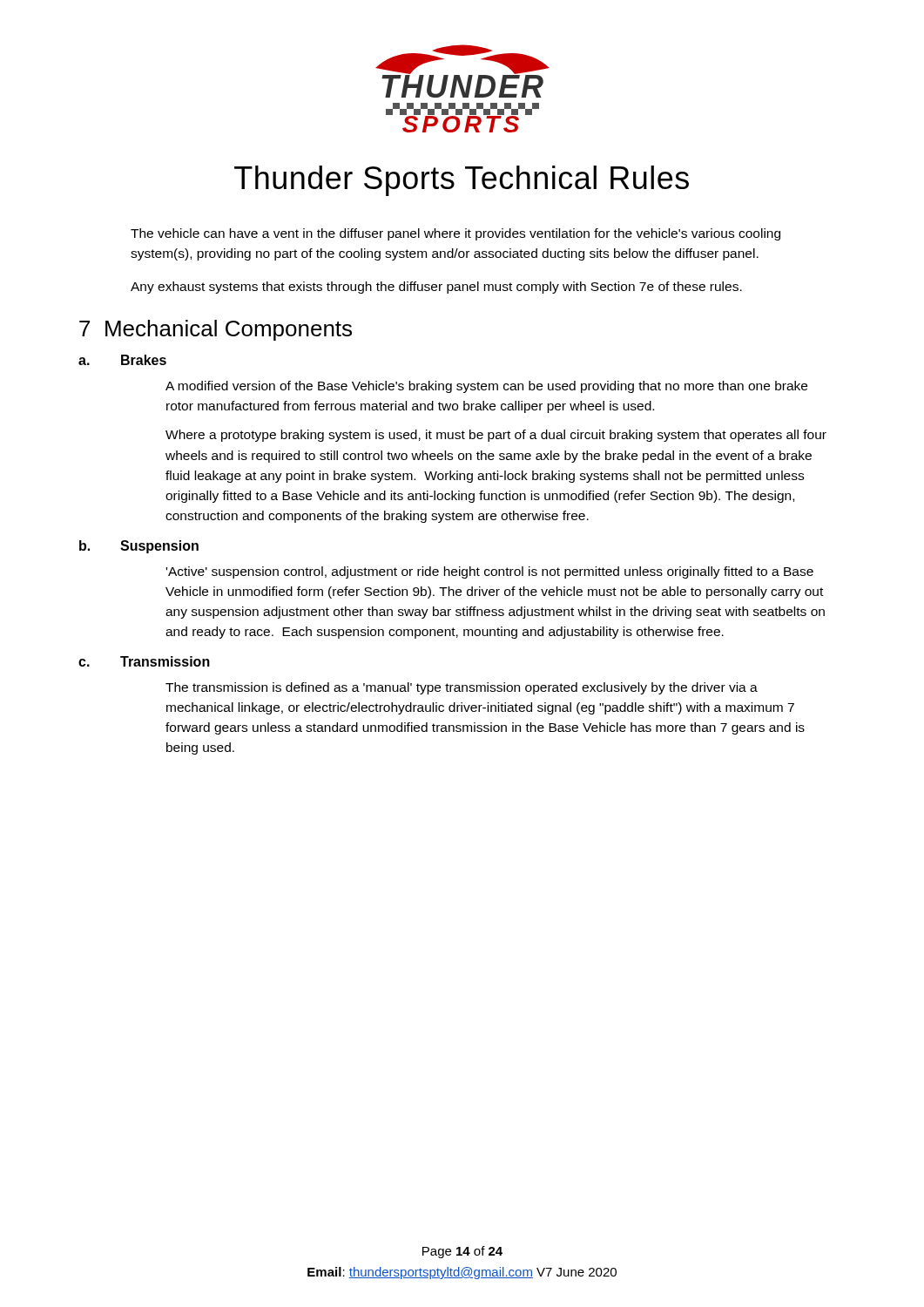Find the text block starting "7 Mechanical Components"
The width and height of the screenshot is (924, 1307).
pos(216,328)
